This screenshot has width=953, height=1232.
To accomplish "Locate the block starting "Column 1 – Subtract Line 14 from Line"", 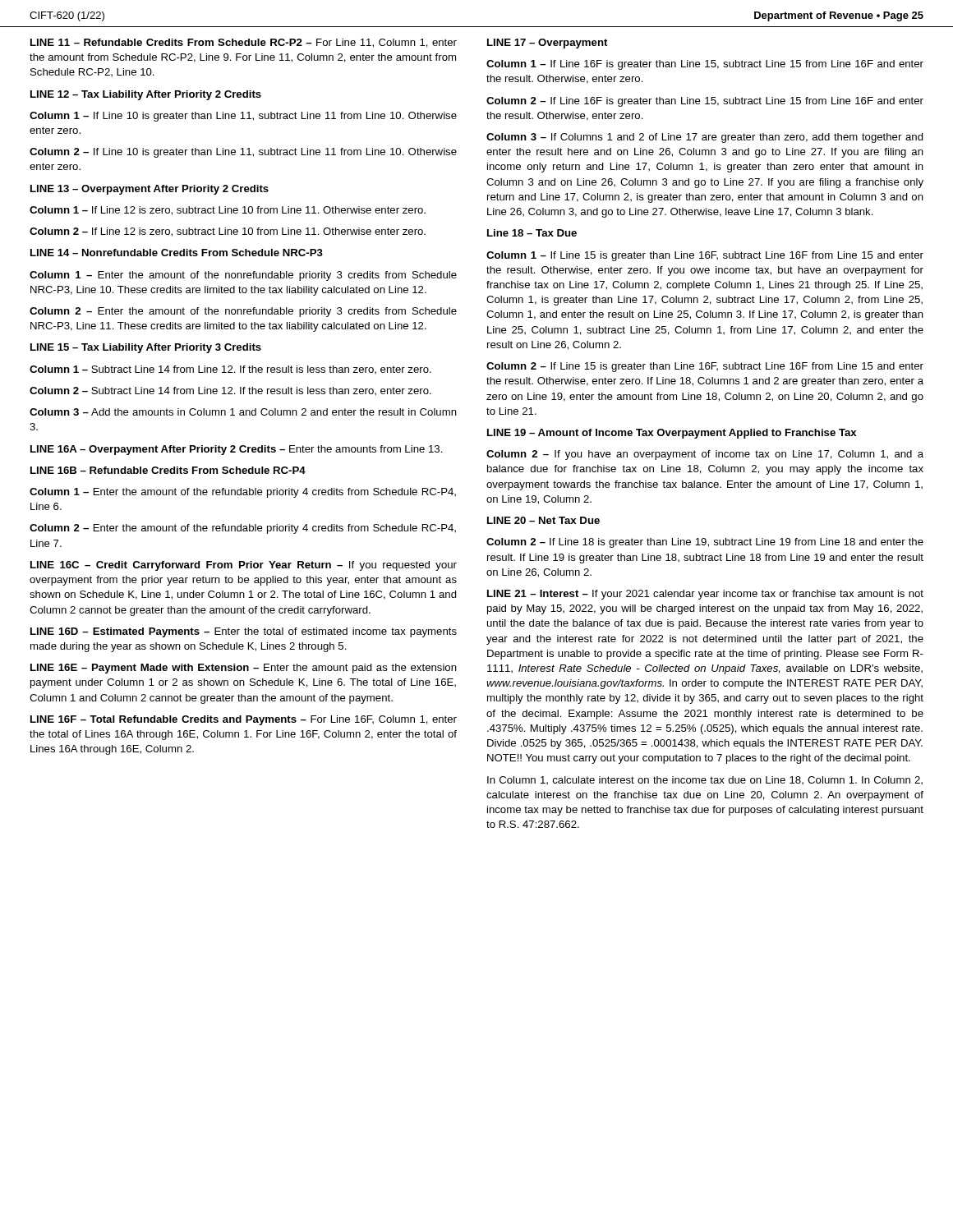I will pos(243,369).
